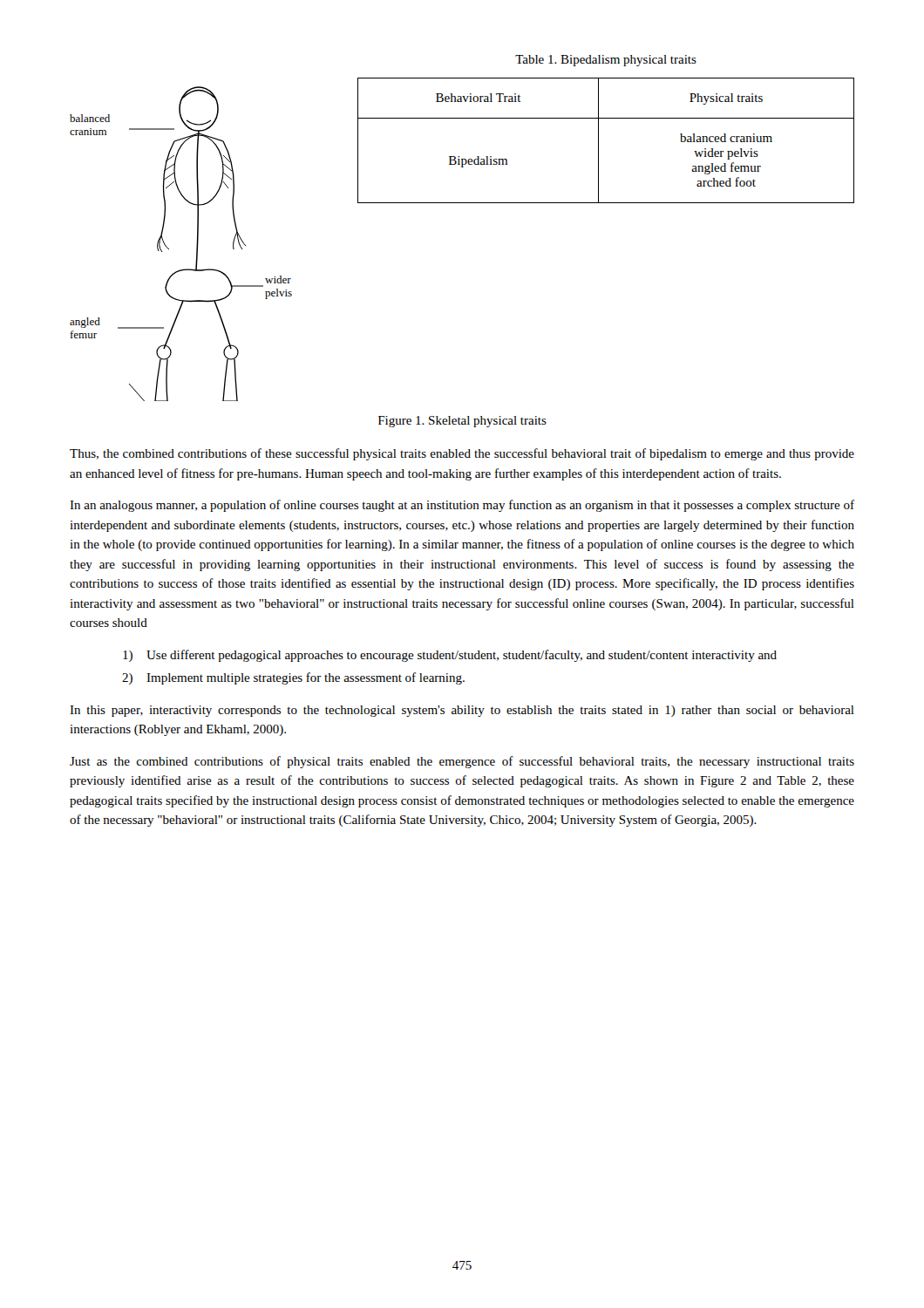Viewport: 924px width, 1308px height.
Task: Find the block on this page that starts "In this paper, interactivity corresponds"
Action: click(462, 719)
